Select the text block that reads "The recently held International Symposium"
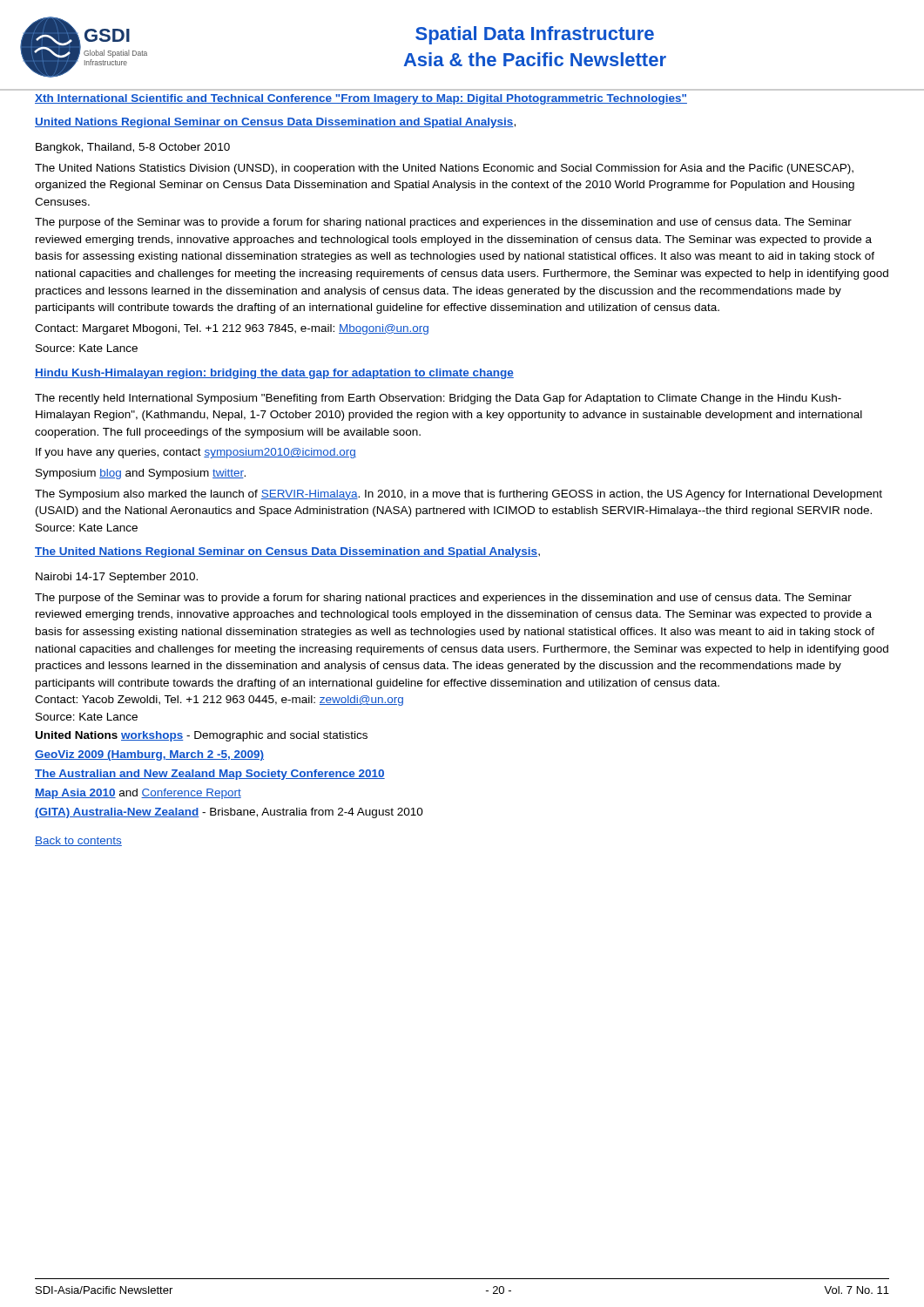This screenshot has height=1307, width=924. (438, 399)
